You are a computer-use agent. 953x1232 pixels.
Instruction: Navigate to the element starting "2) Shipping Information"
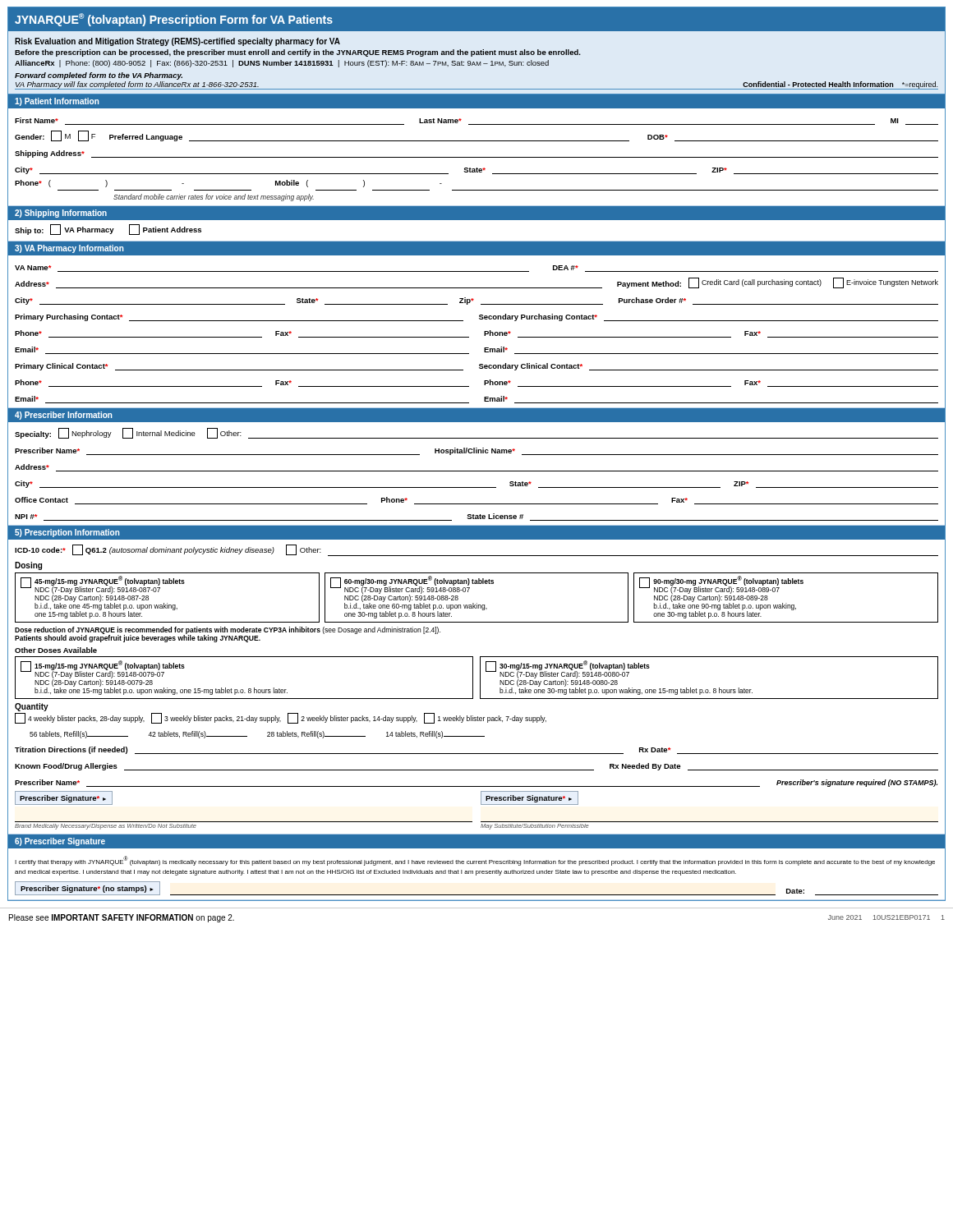[61, 213]
